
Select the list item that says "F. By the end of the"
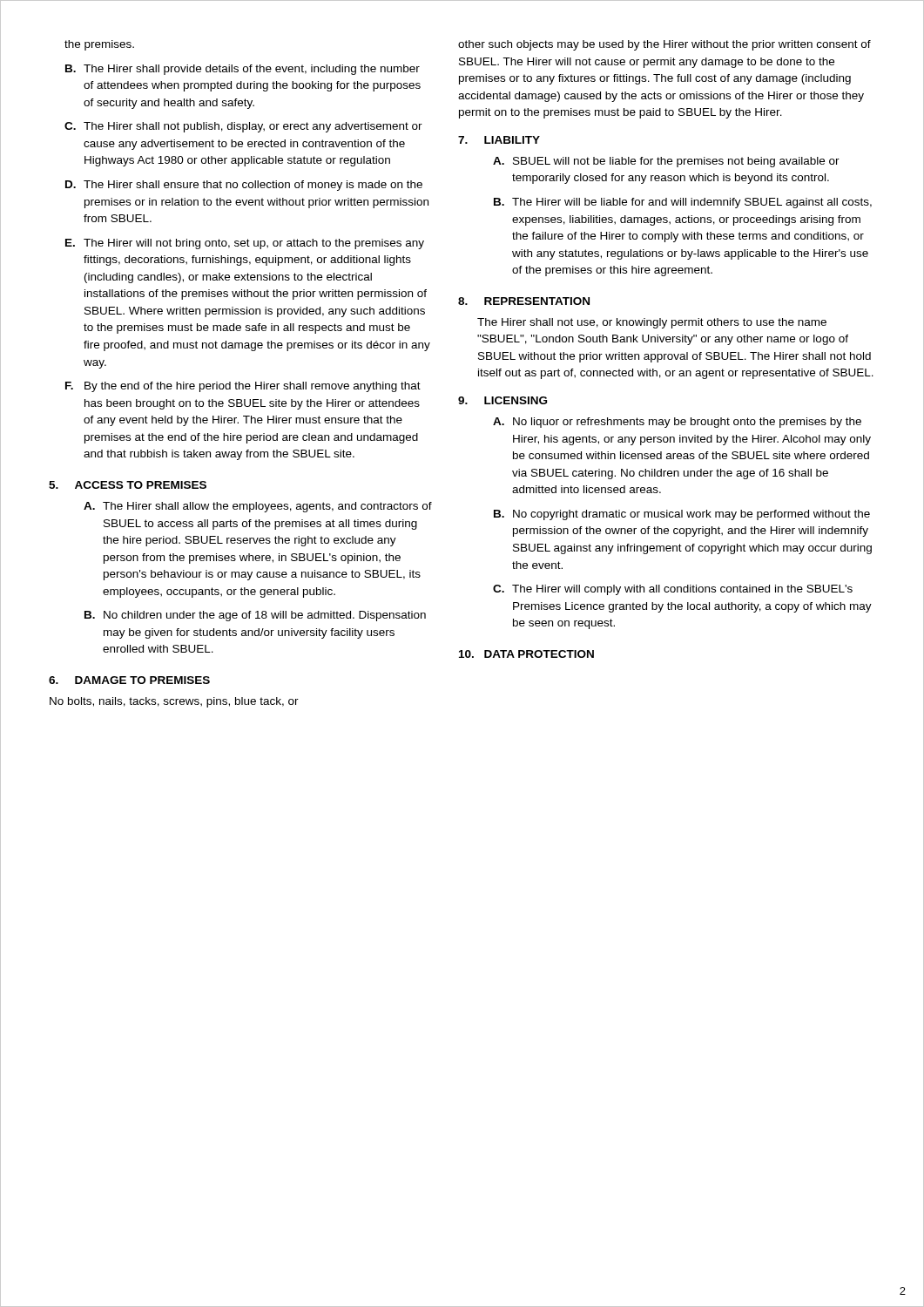click(248, 420)
